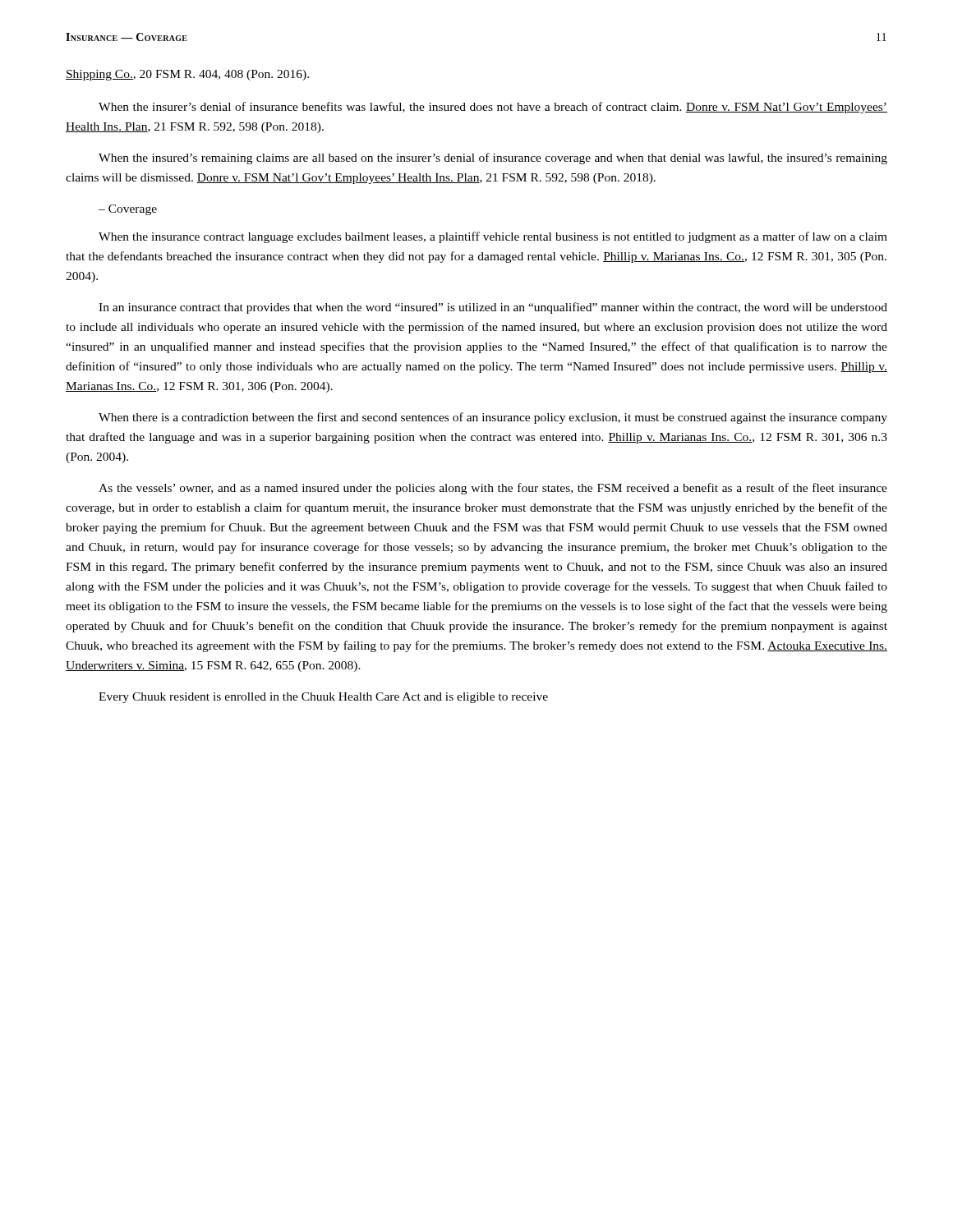Click on the block starting "Every Chuuk resident is enrolled"

(x=476, y=697)
